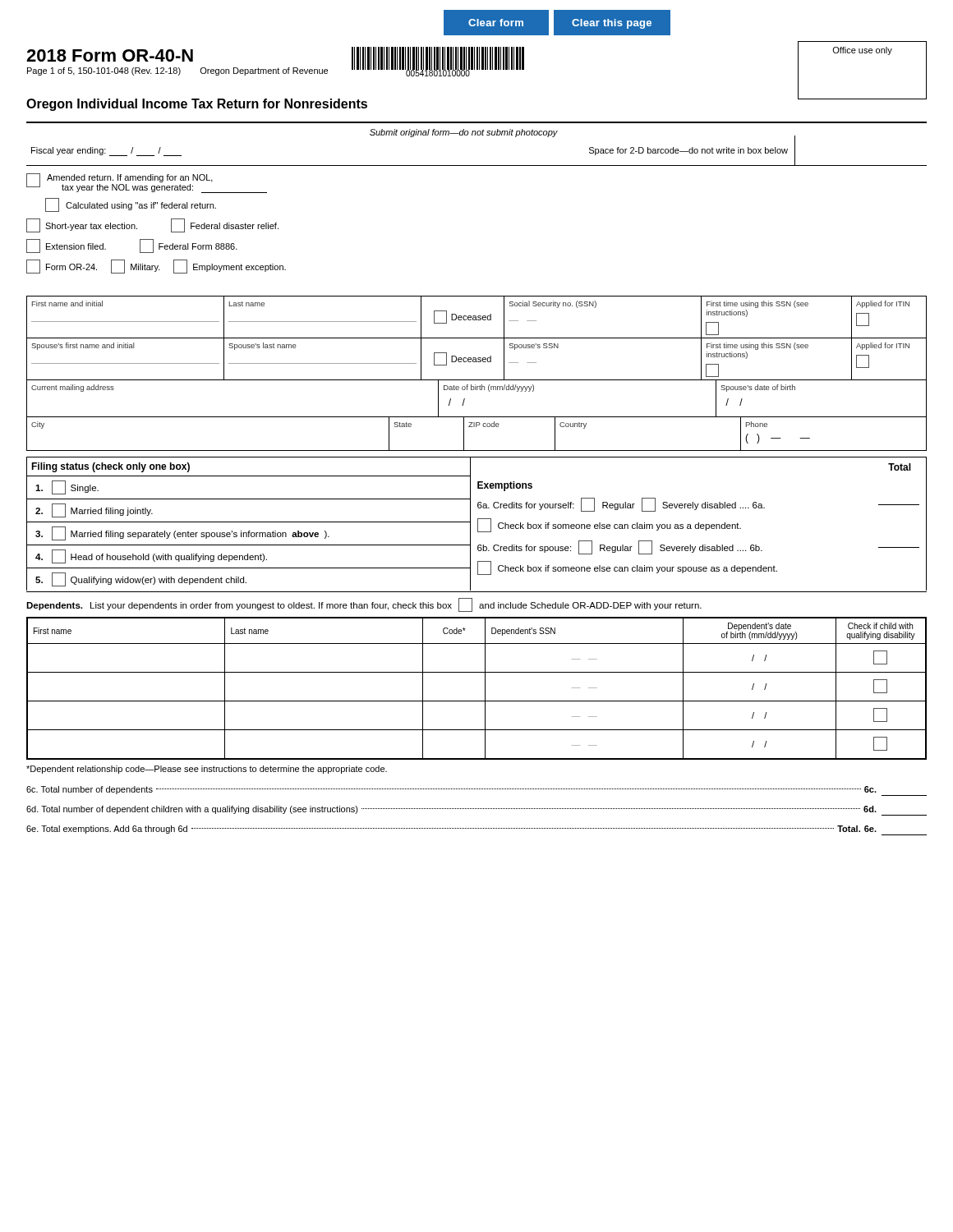Image resolution: width=953 pixels, height=1232 pixels.
Task: Where does it say "Office use only"?
Action: (862, 50)
